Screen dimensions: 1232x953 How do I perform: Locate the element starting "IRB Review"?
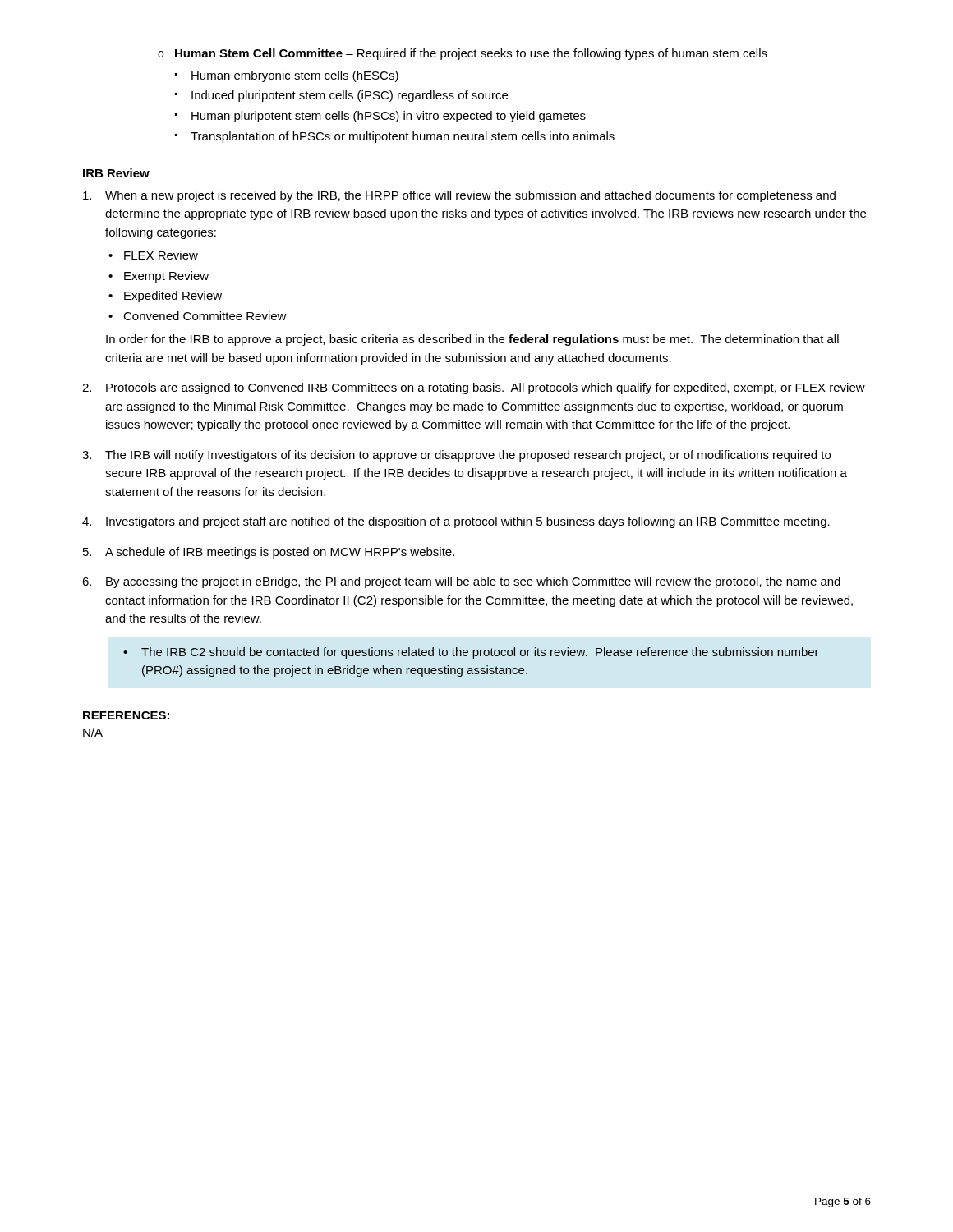point(116,172)
